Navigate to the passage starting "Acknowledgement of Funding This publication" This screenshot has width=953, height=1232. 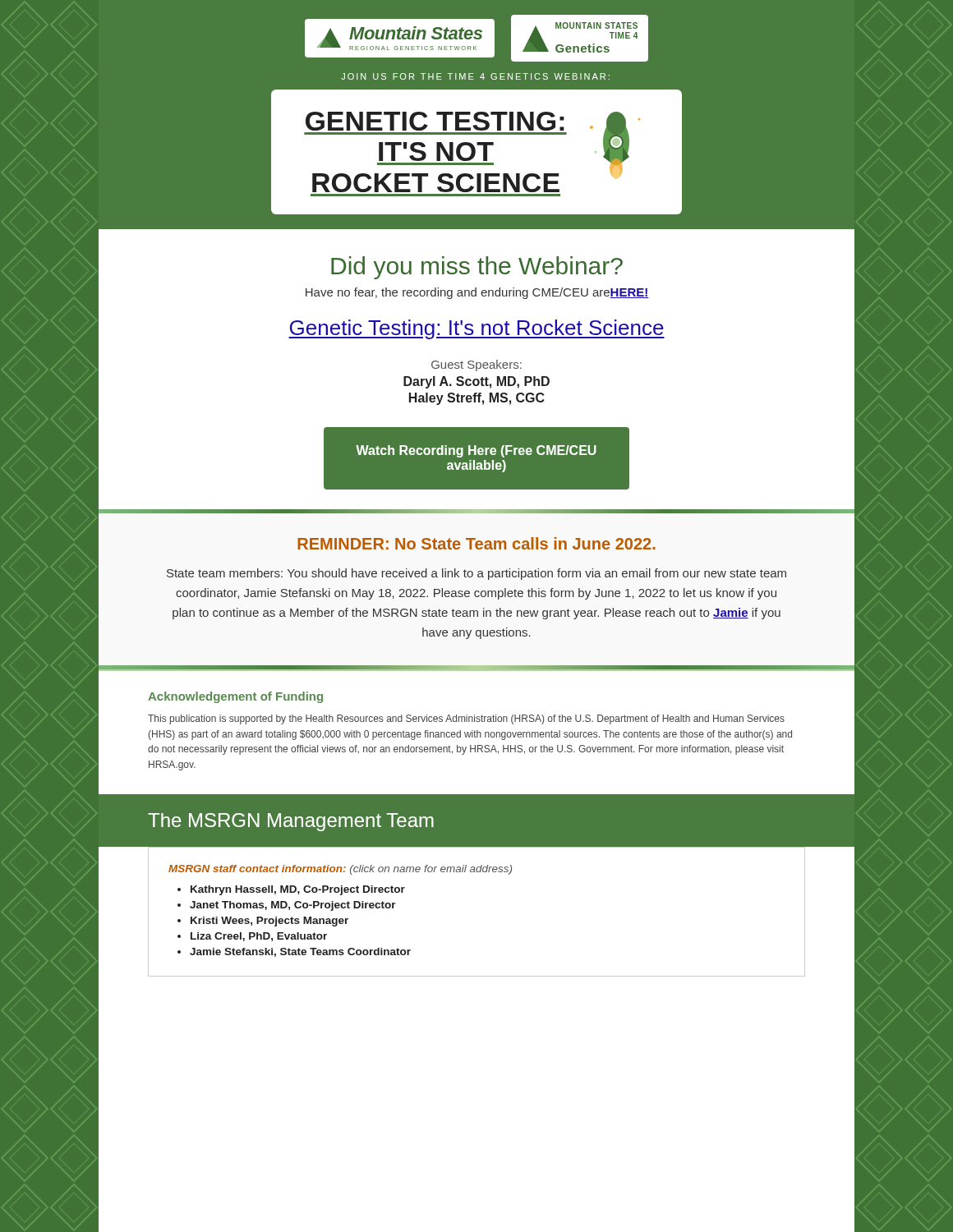[476, 731]
